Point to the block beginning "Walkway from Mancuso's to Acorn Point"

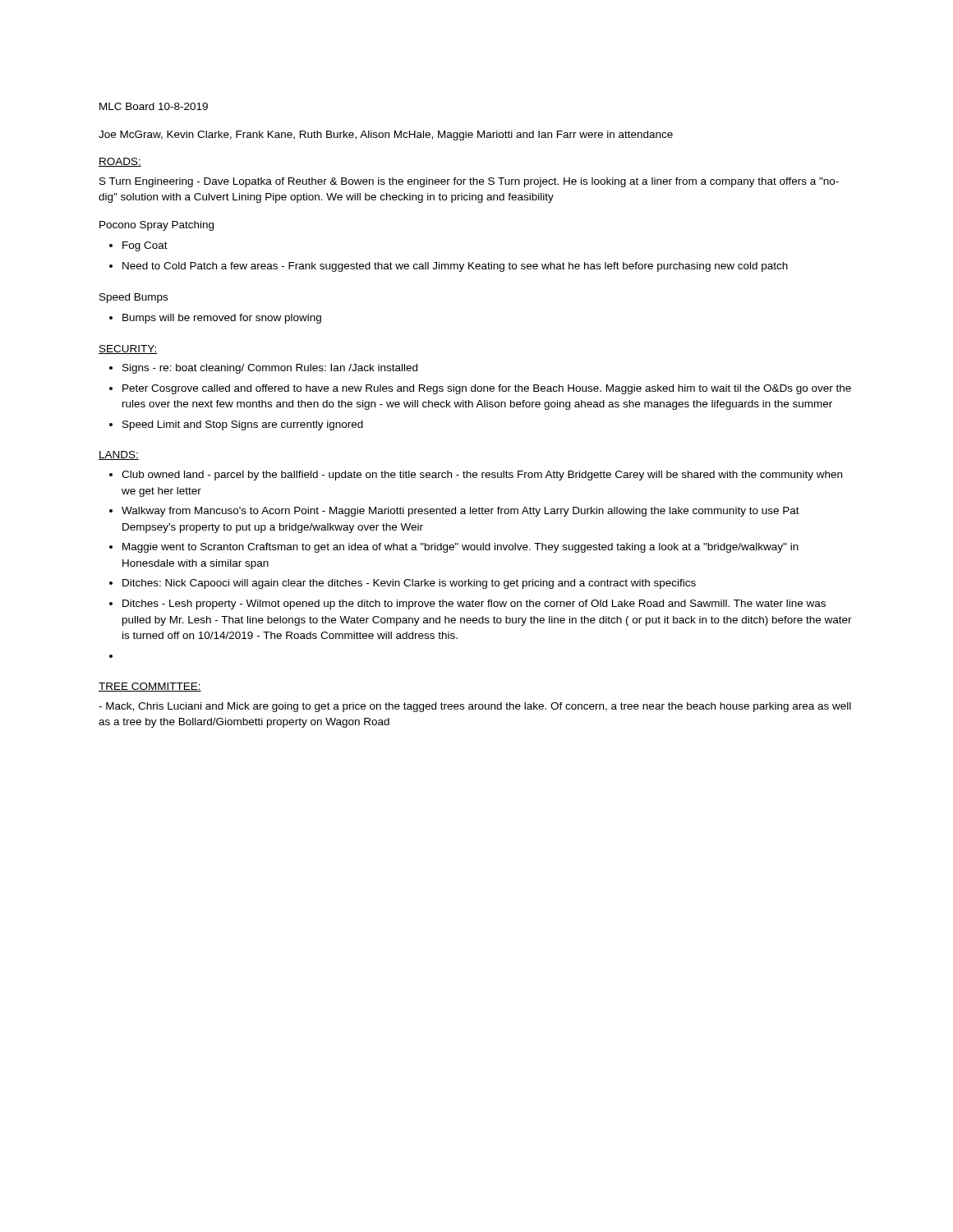point(476,519)
